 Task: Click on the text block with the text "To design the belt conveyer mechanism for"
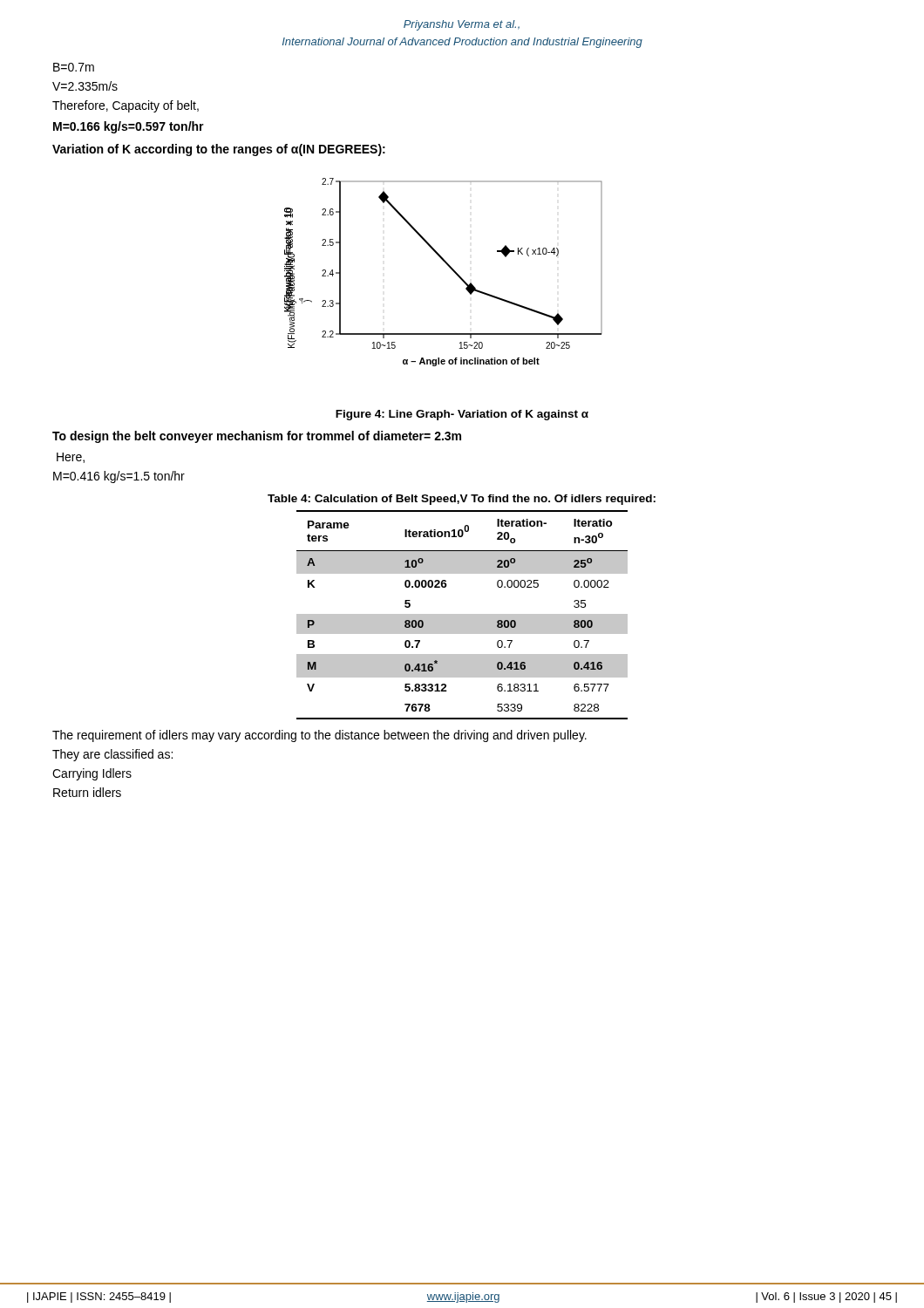click(257, 436)
